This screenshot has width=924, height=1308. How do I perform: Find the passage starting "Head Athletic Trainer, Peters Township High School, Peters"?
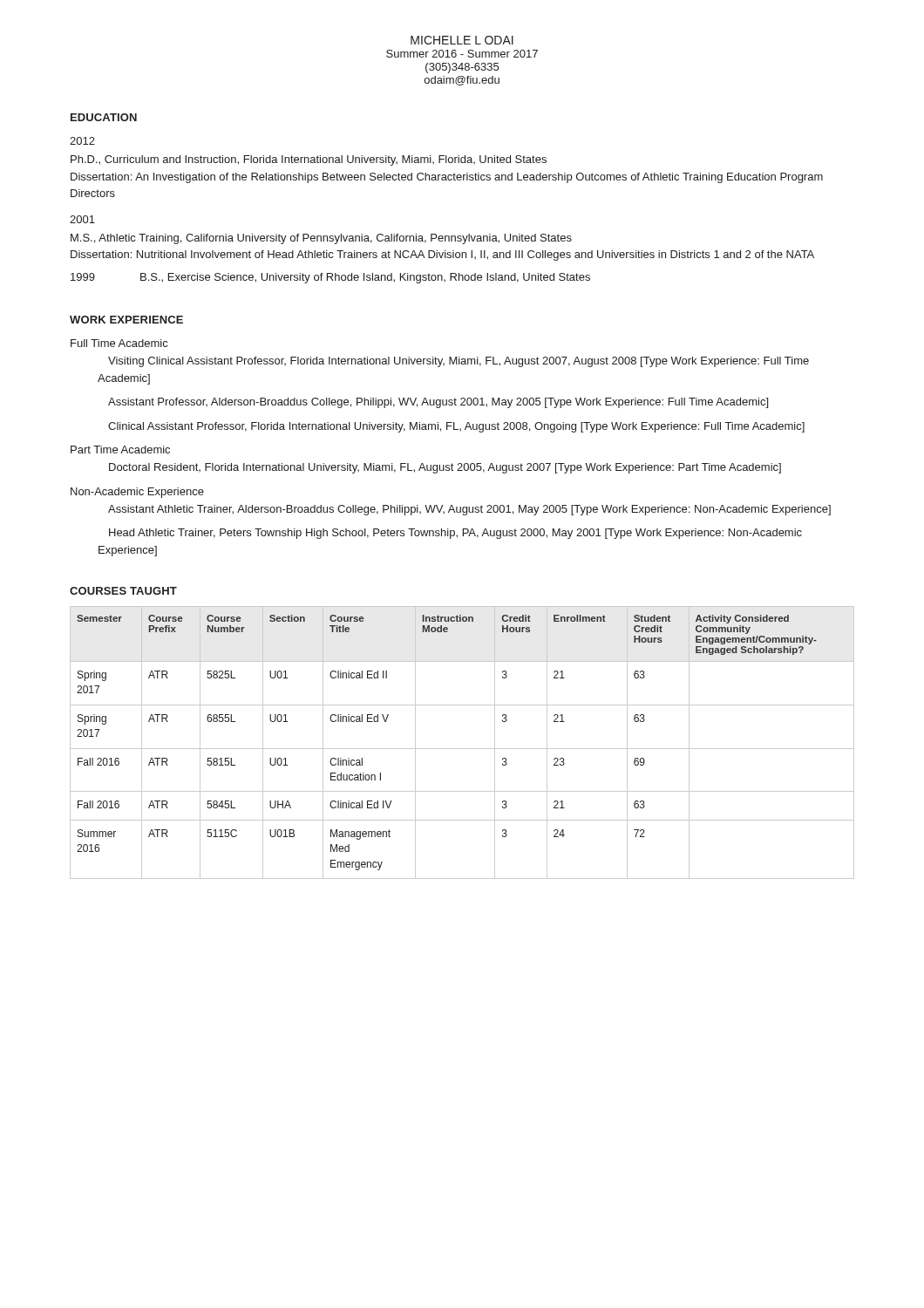450,541
